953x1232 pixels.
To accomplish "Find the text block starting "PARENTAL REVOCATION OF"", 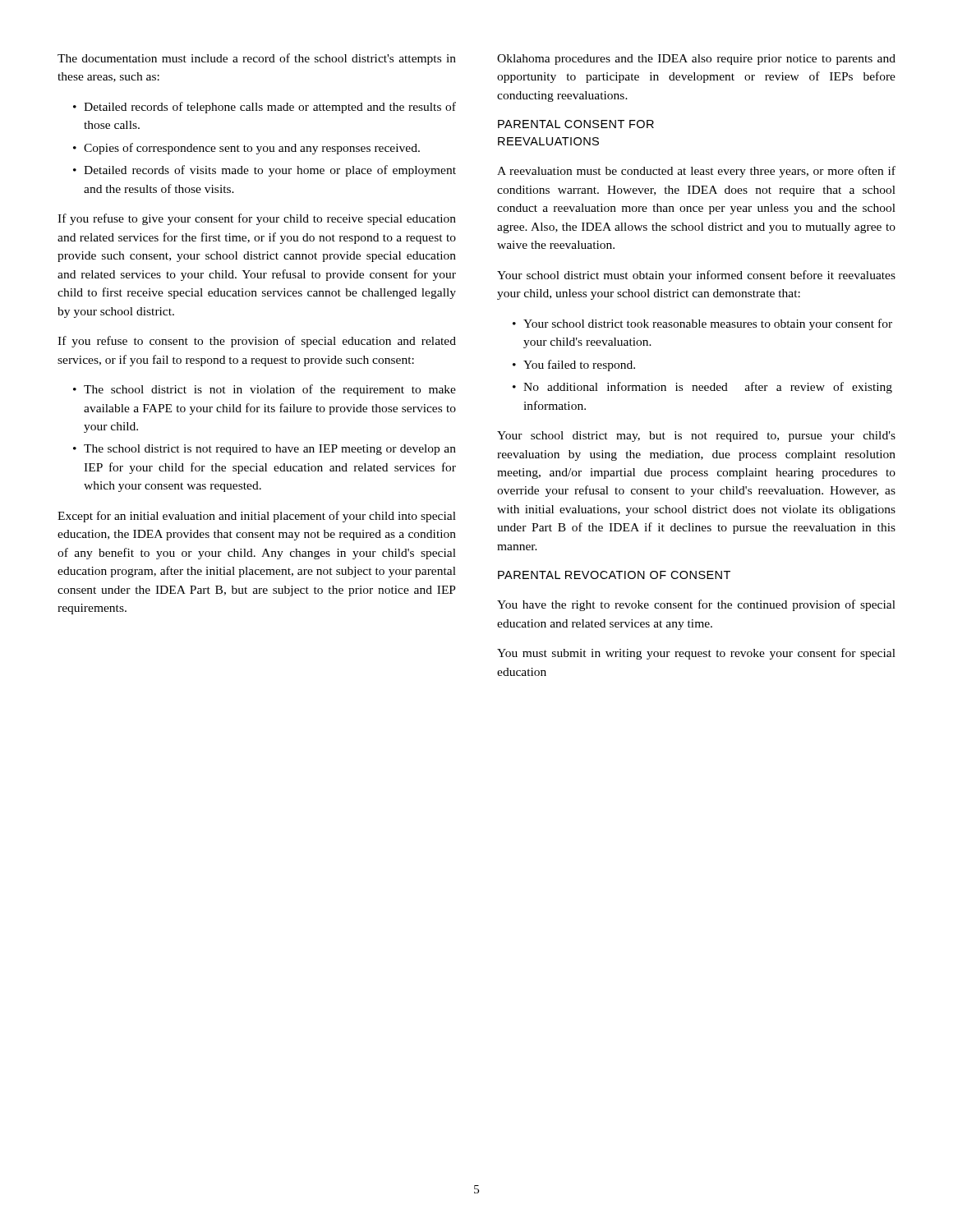I will click(696, 576).
